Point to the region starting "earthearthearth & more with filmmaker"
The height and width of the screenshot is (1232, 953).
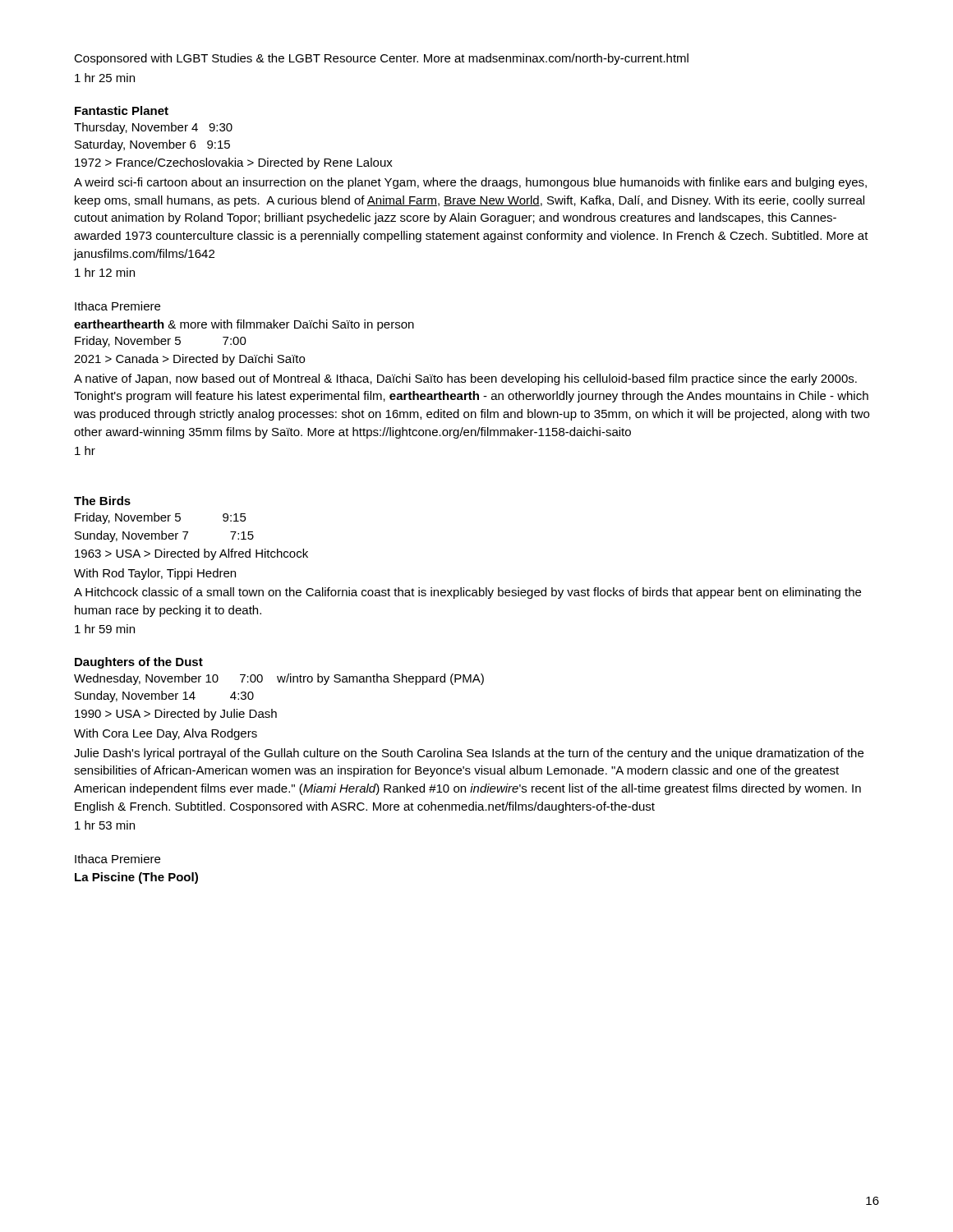pos(244,324)
